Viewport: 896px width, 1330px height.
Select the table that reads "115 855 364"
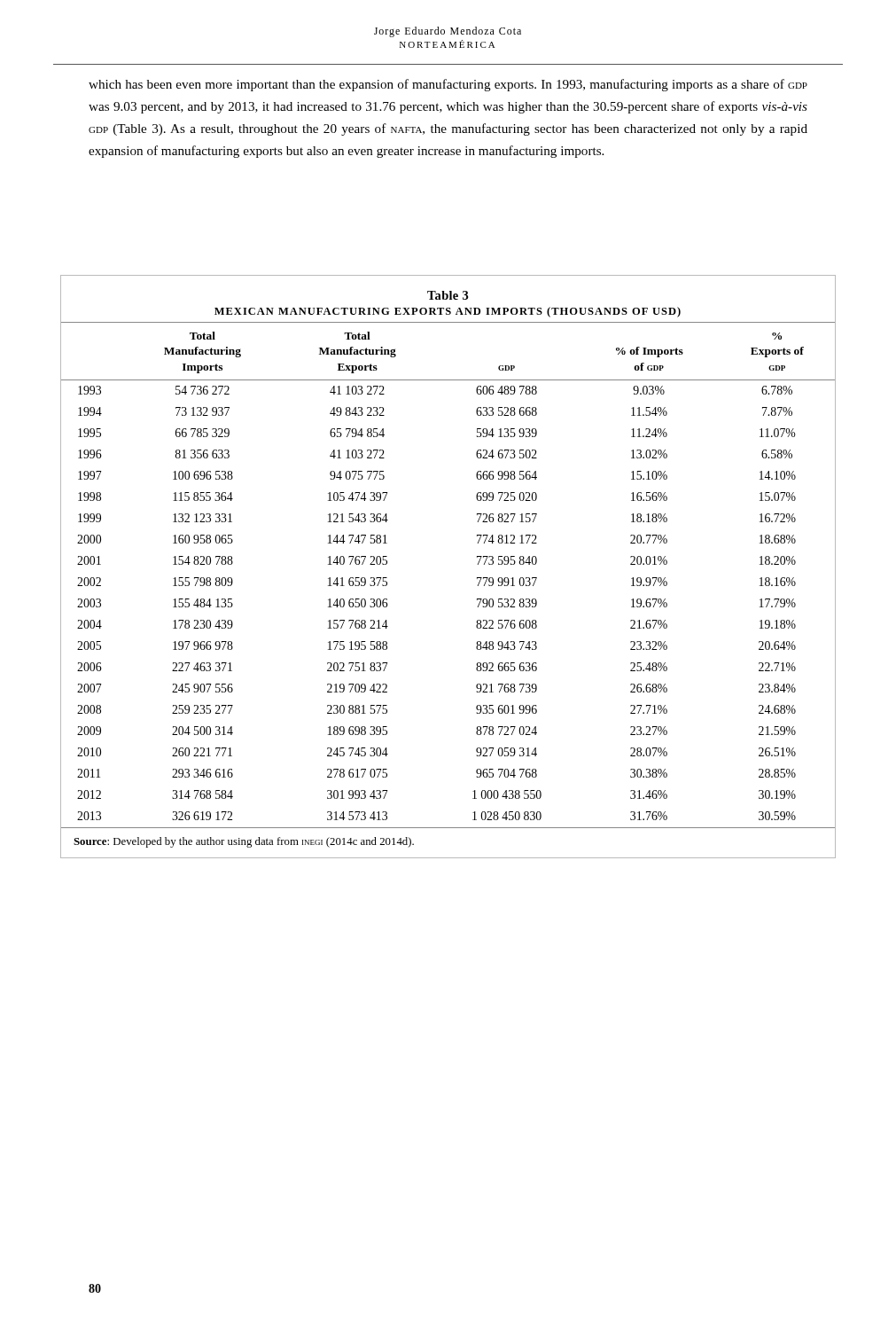pos(448,567)
